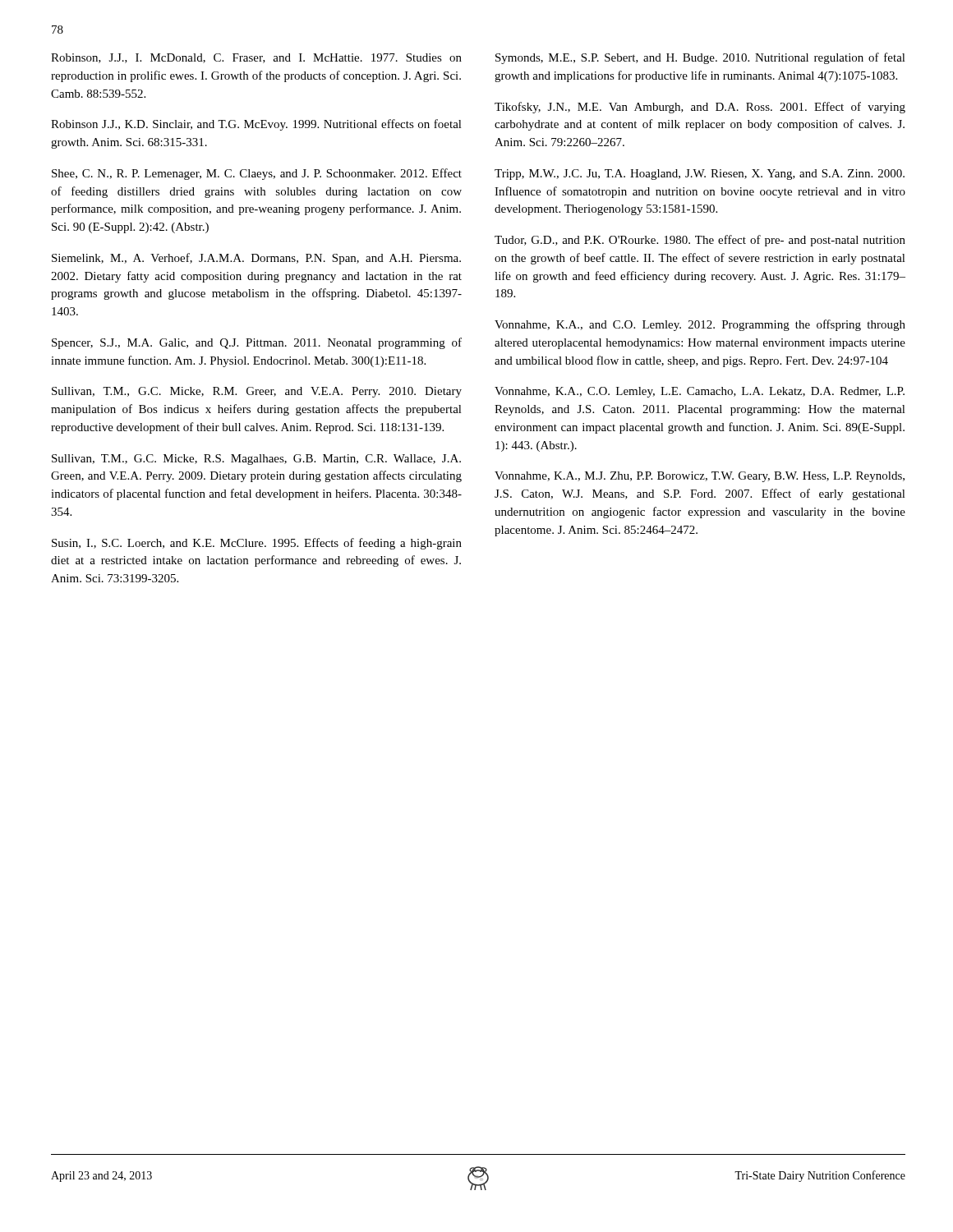Point to the block beginning "Tripp, M.W., J.C."

click(x=700, y=191)
